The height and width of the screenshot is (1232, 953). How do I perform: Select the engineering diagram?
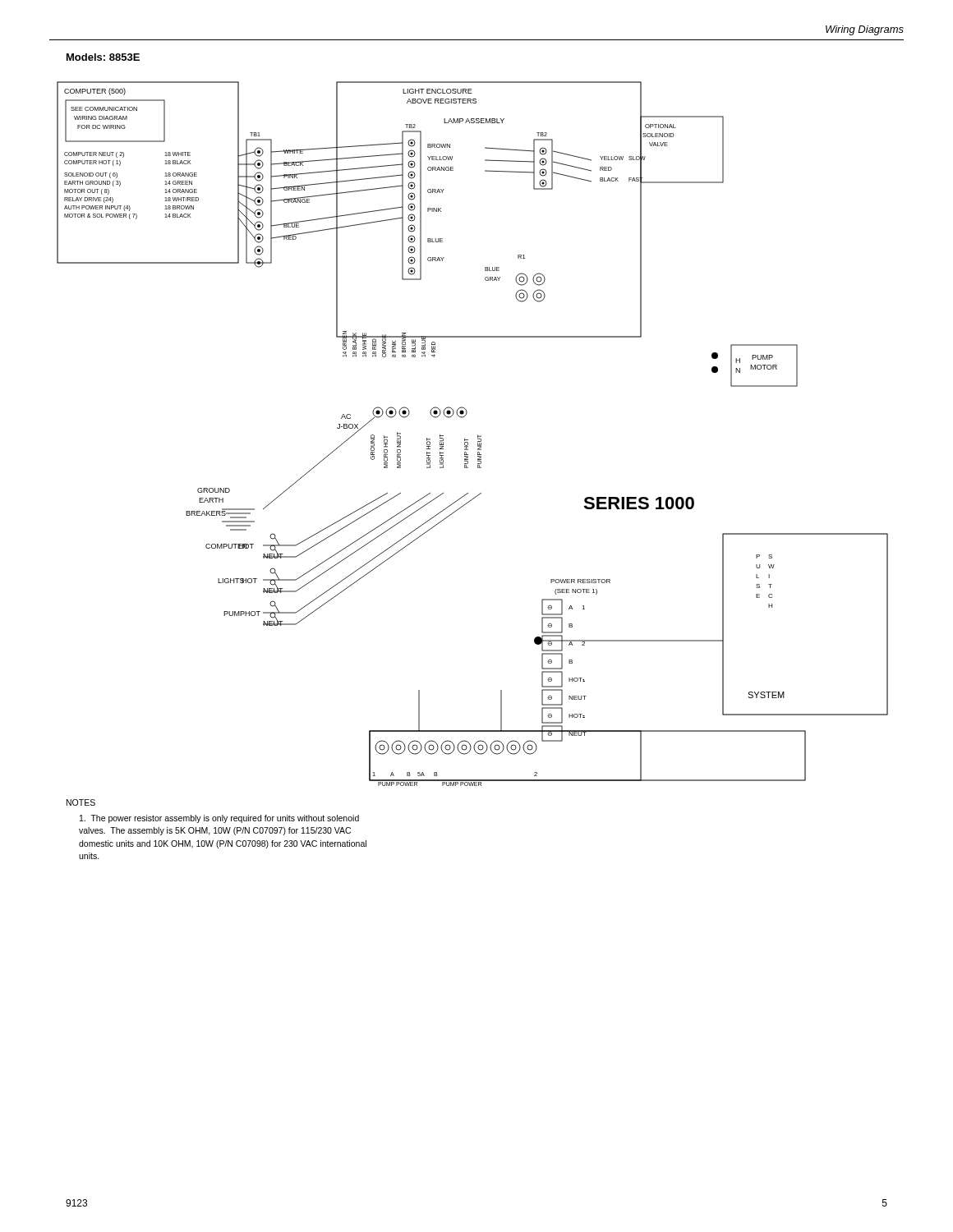pyautogui.click(x=476, y=431)
